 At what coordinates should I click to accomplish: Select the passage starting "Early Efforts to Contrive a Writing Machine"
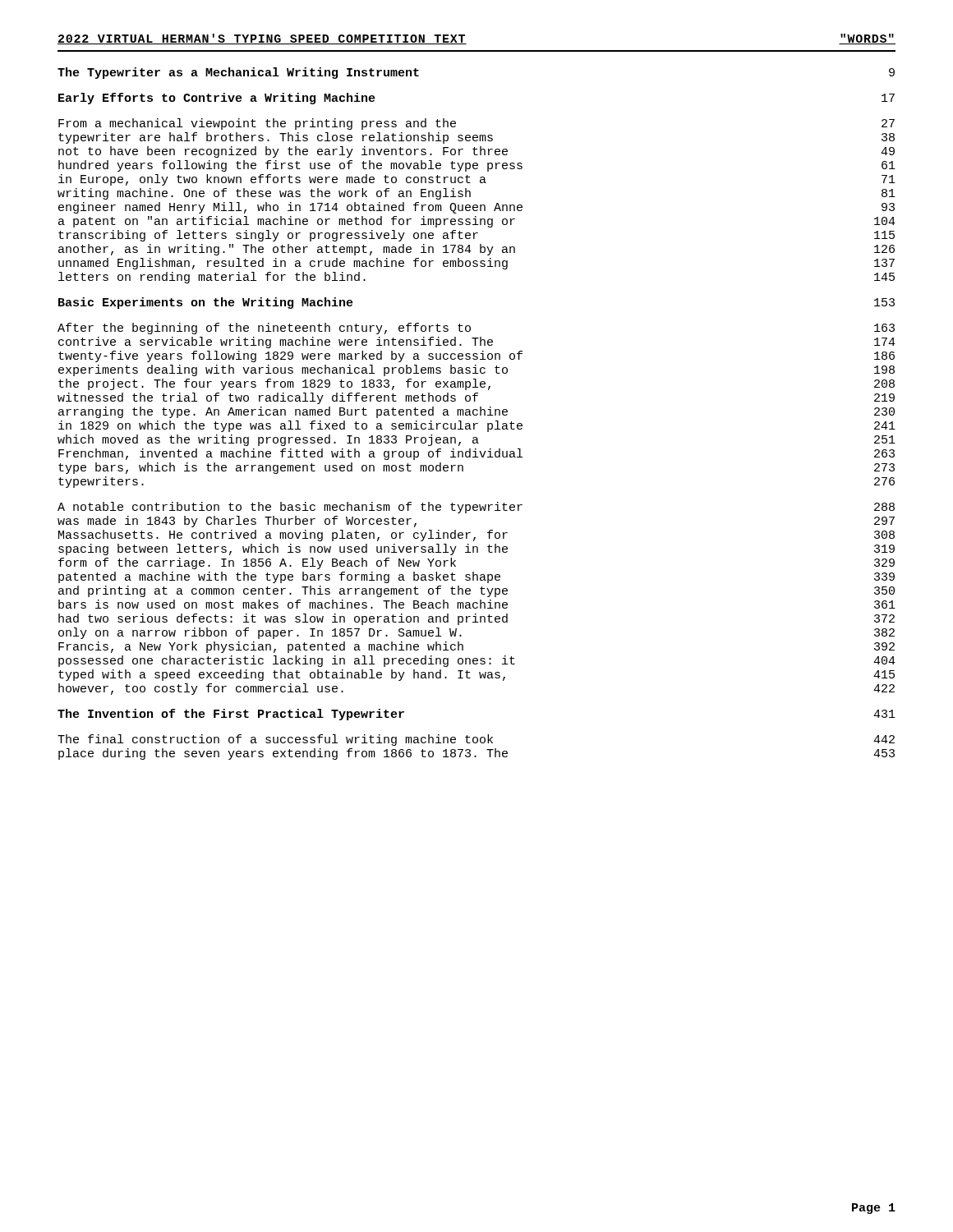point(216,98)
